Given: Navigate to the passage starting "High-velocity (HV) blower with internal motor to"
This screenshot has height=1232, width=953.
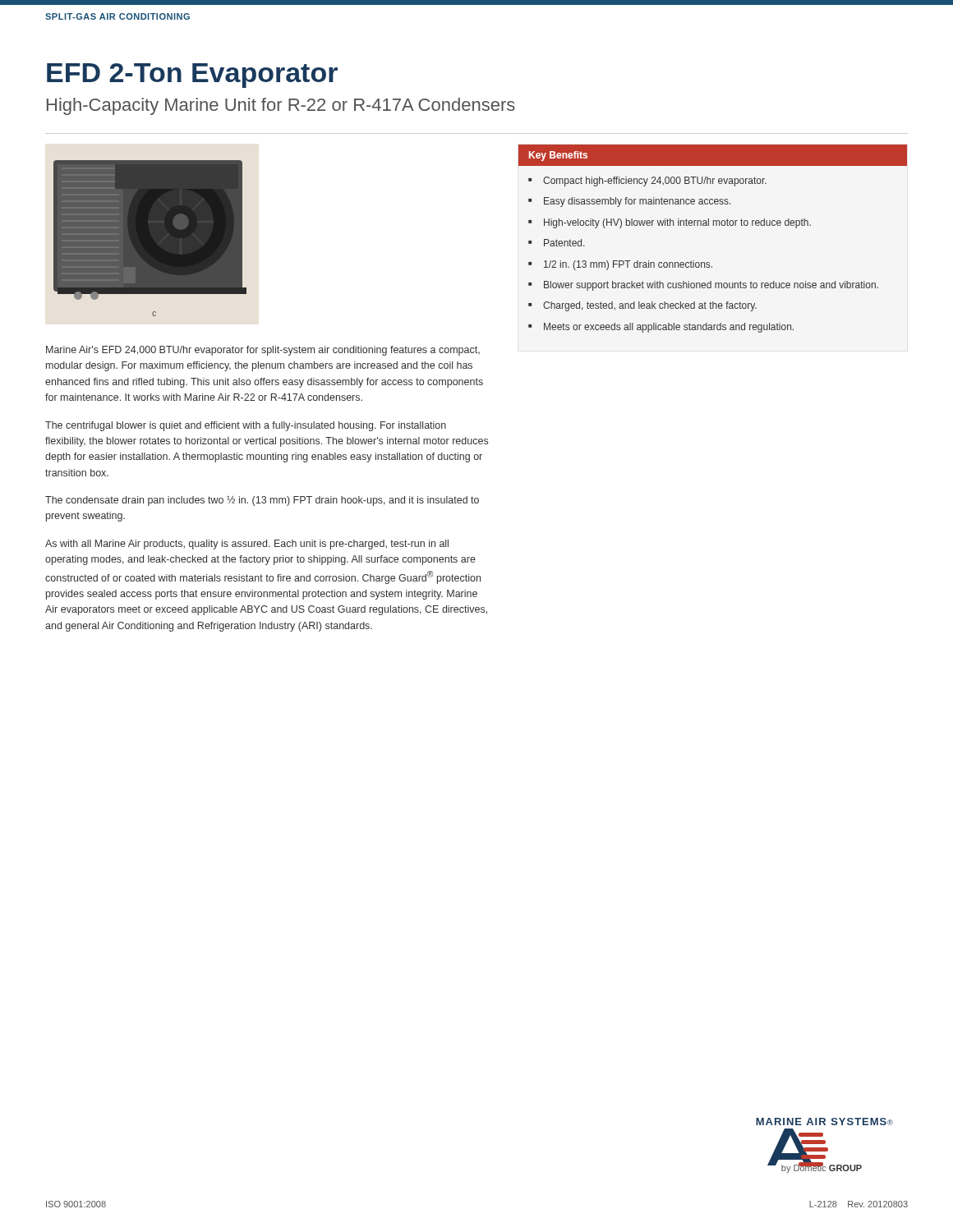Looking at the screenshot, I should [x=677, y=222].
